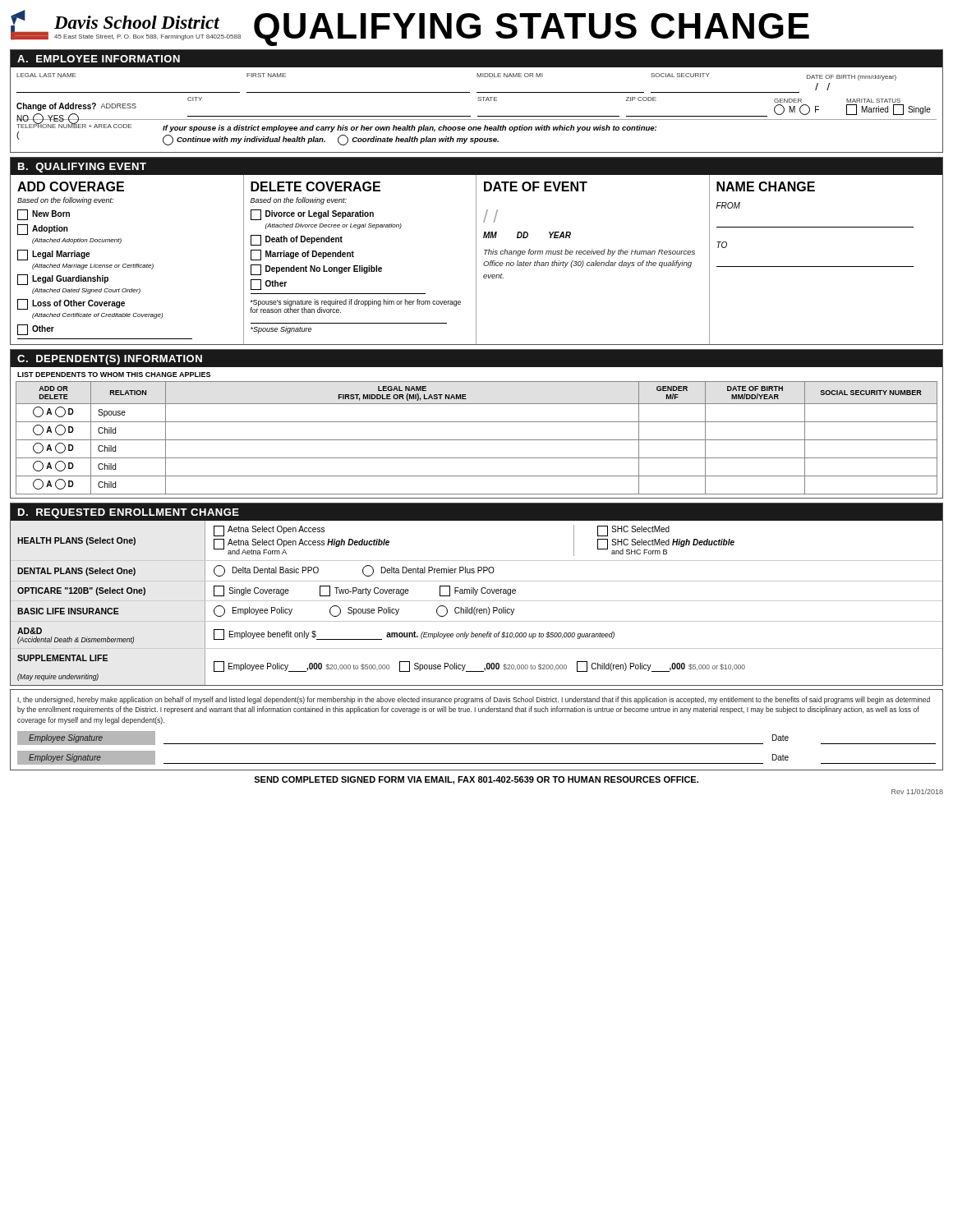
Task: Point to the block beginning "DELETE COVERAGE Based on the following event:"
Action: pos(360,257)
